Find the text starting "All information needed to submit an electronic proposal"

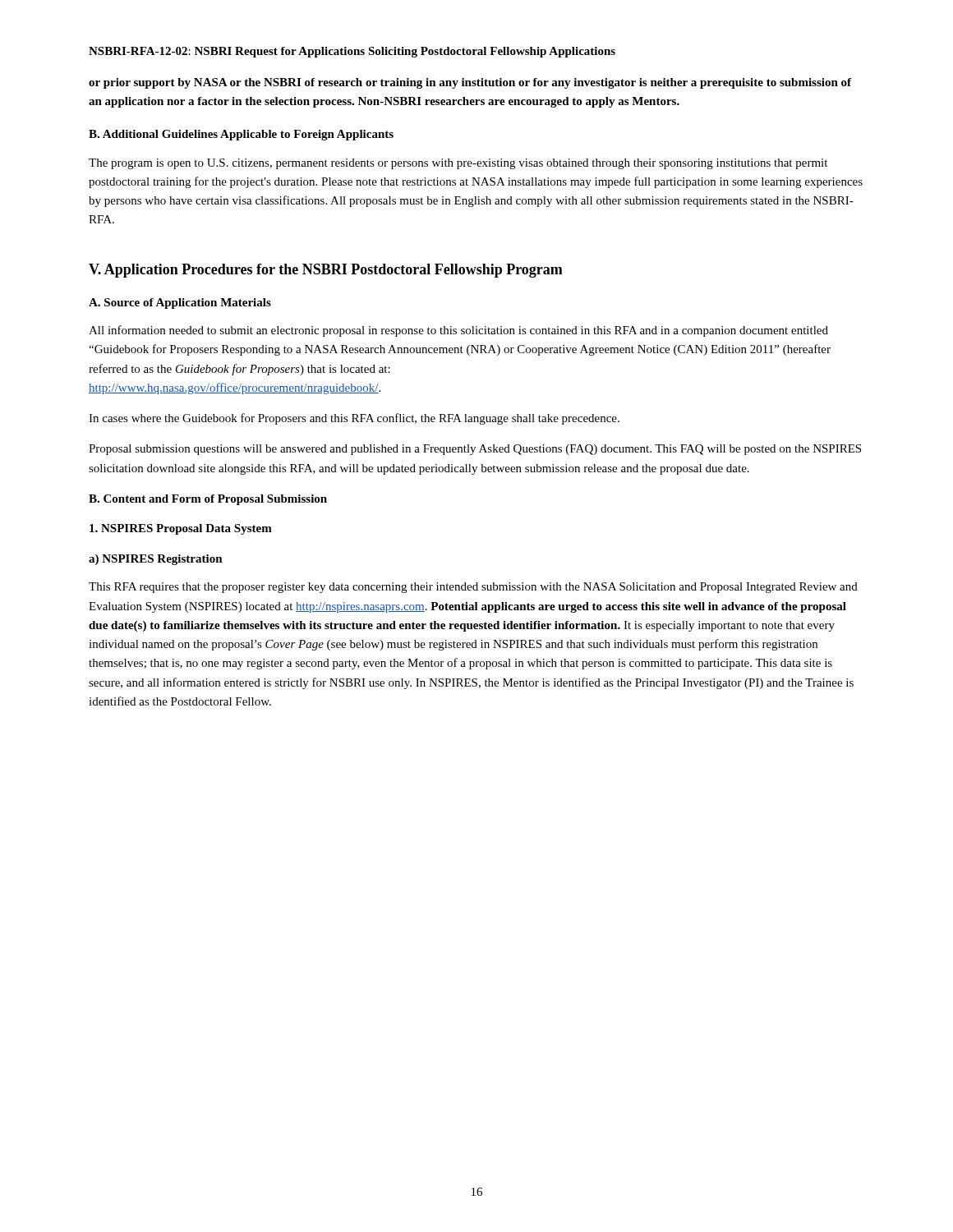[460, 359]
